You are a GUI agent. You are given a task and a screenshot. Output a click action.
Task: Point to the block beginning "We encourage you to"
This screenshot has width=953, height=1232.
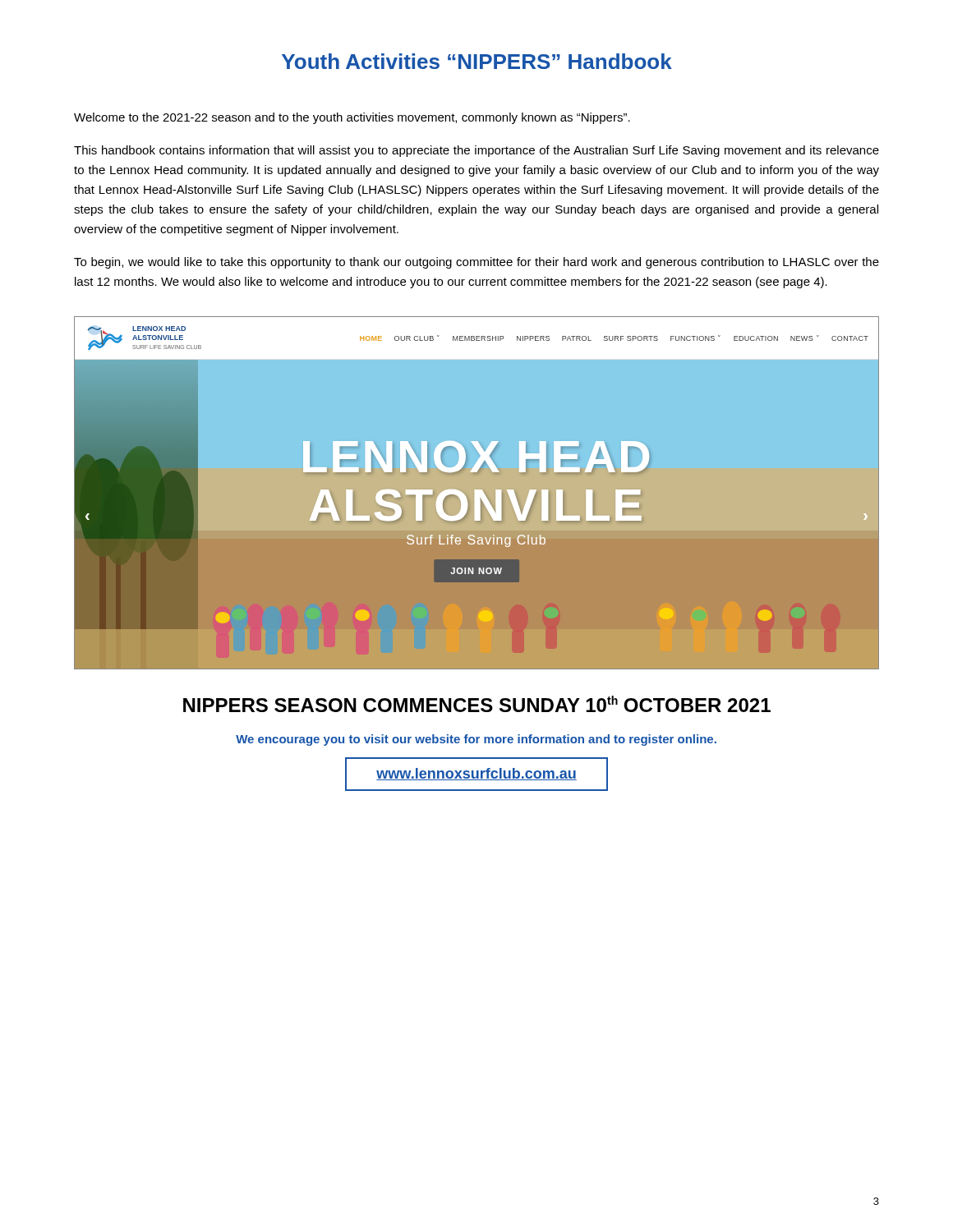(476, 739)
